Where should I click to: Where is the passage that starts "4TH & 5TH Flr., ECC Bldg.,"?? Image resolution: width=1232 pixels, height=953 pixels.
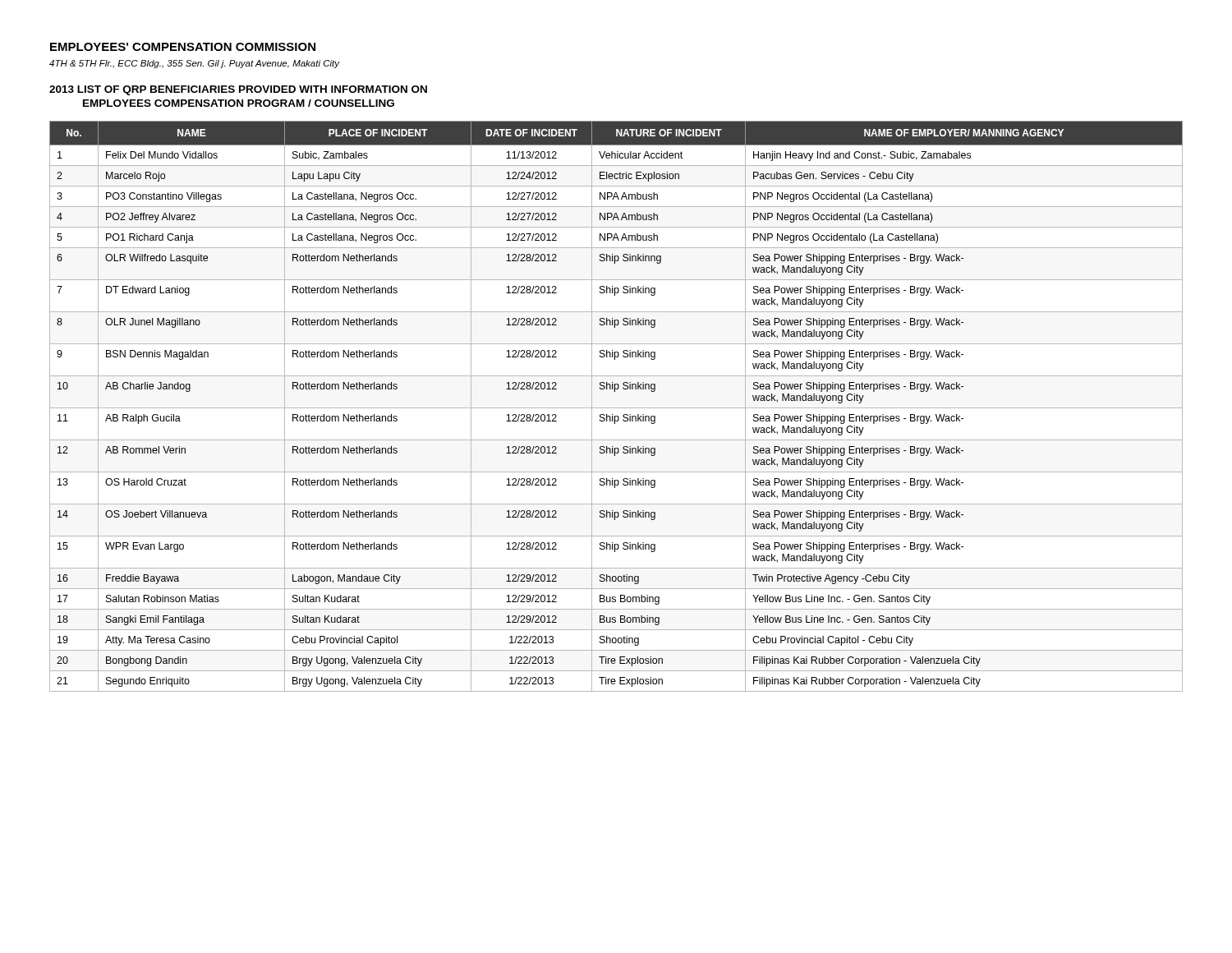point(194,63)
